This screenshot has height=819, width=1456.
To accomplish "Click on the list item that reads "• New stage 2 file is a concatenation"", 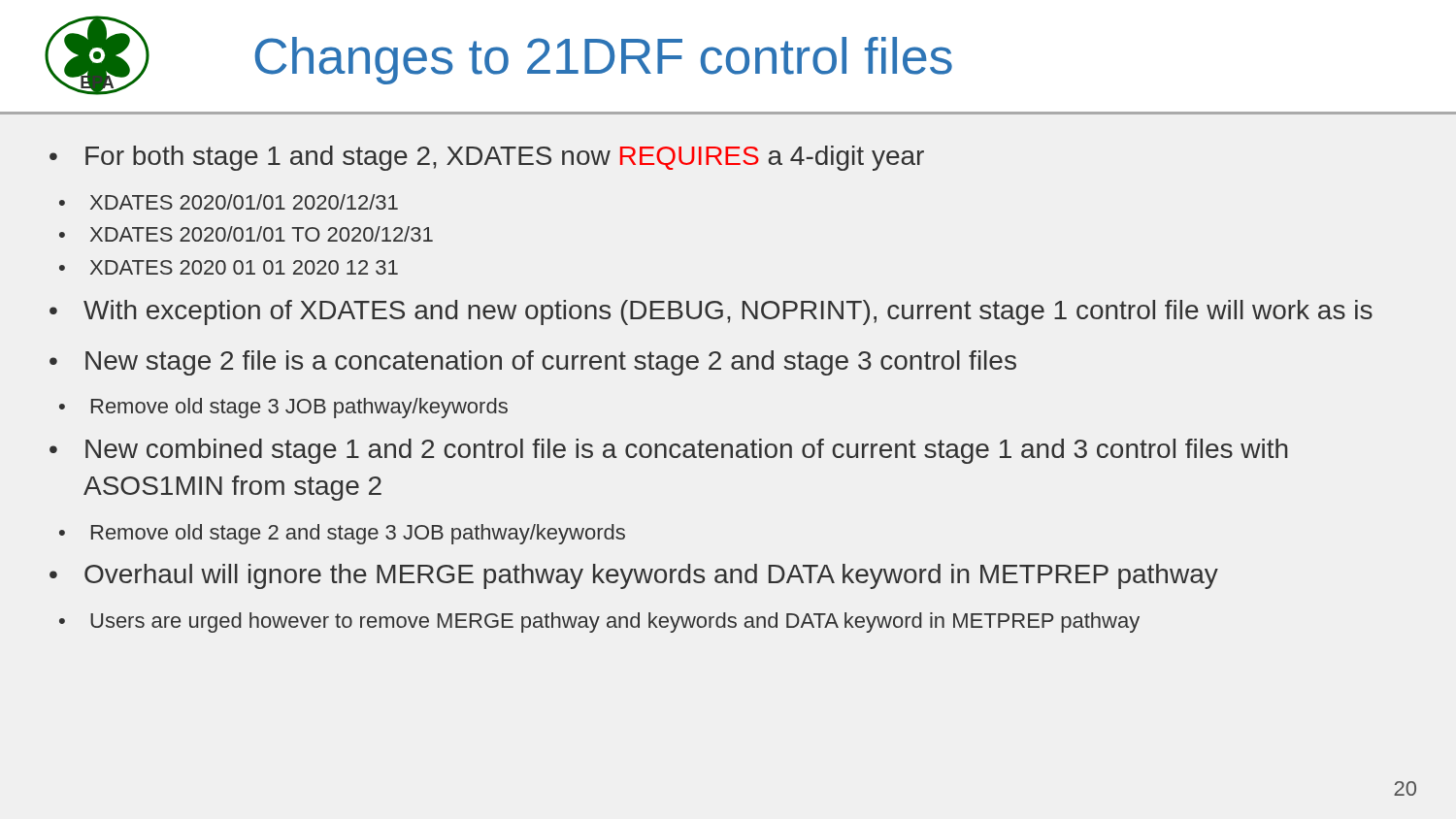I will pyautogui.click(x=728, y=361).
